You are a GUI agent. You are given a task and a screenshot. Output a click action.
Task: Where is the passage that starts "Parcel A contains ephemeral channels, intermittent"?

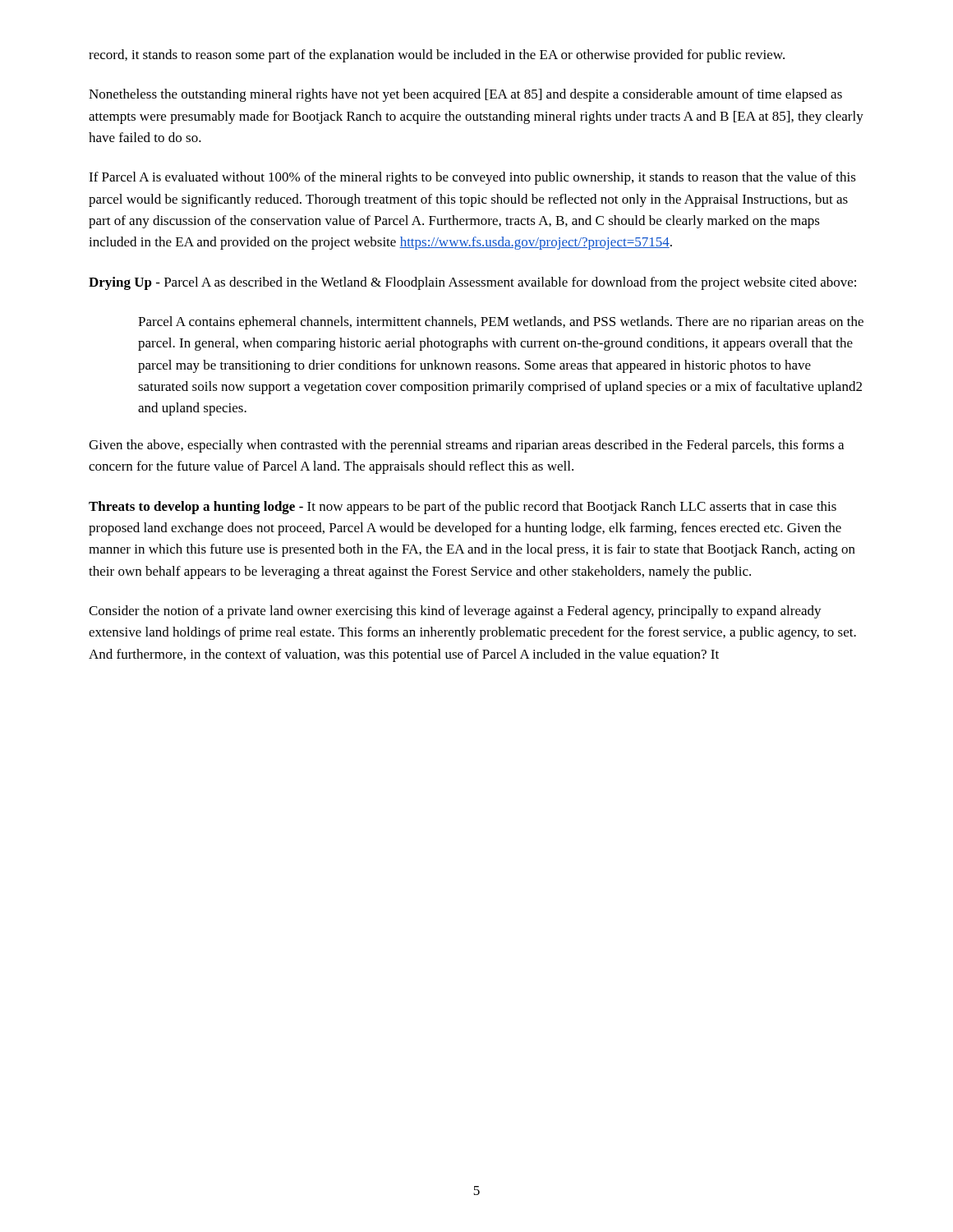[501, 365]
